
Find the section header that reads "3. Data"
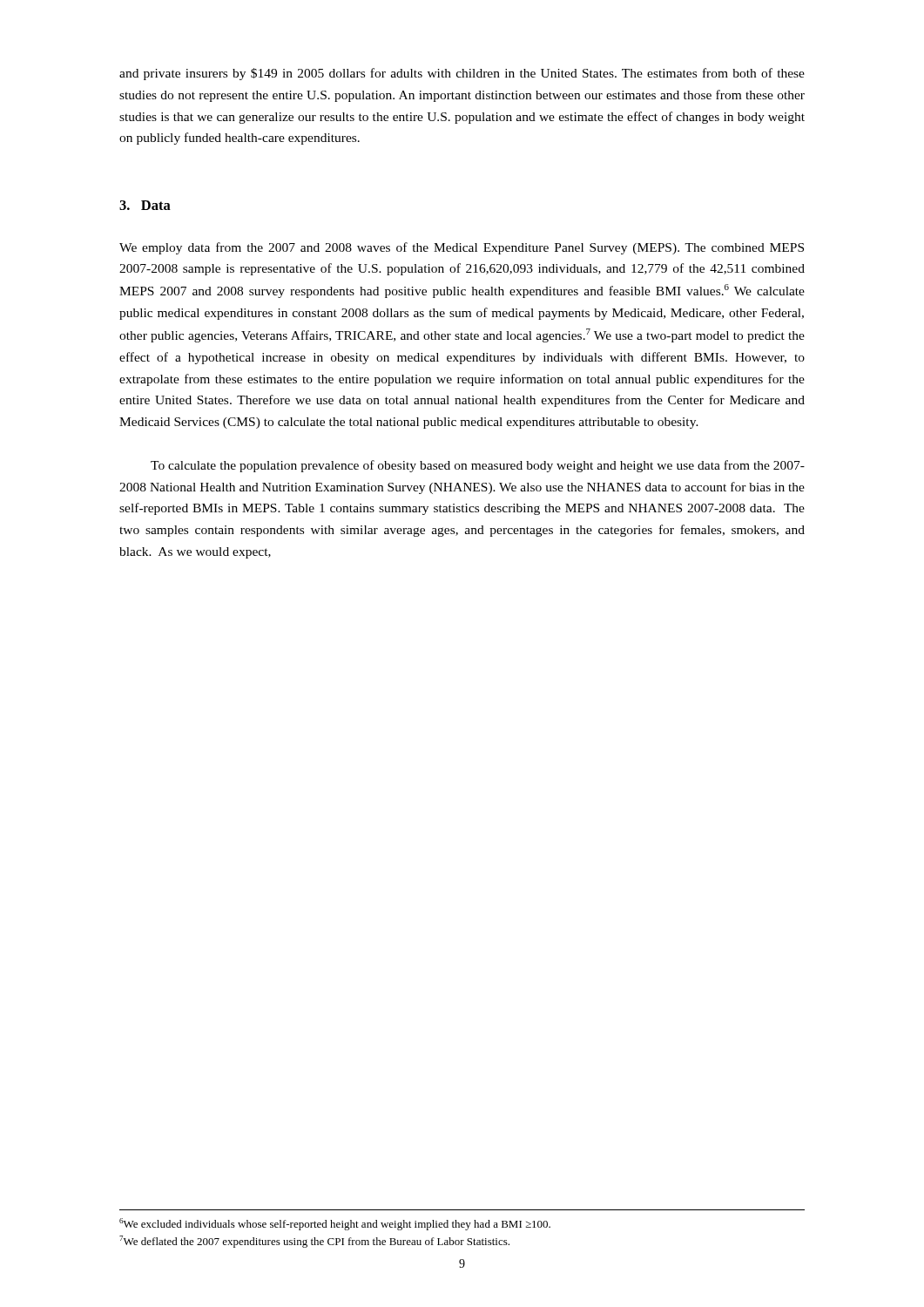click(x=145, y=205)
